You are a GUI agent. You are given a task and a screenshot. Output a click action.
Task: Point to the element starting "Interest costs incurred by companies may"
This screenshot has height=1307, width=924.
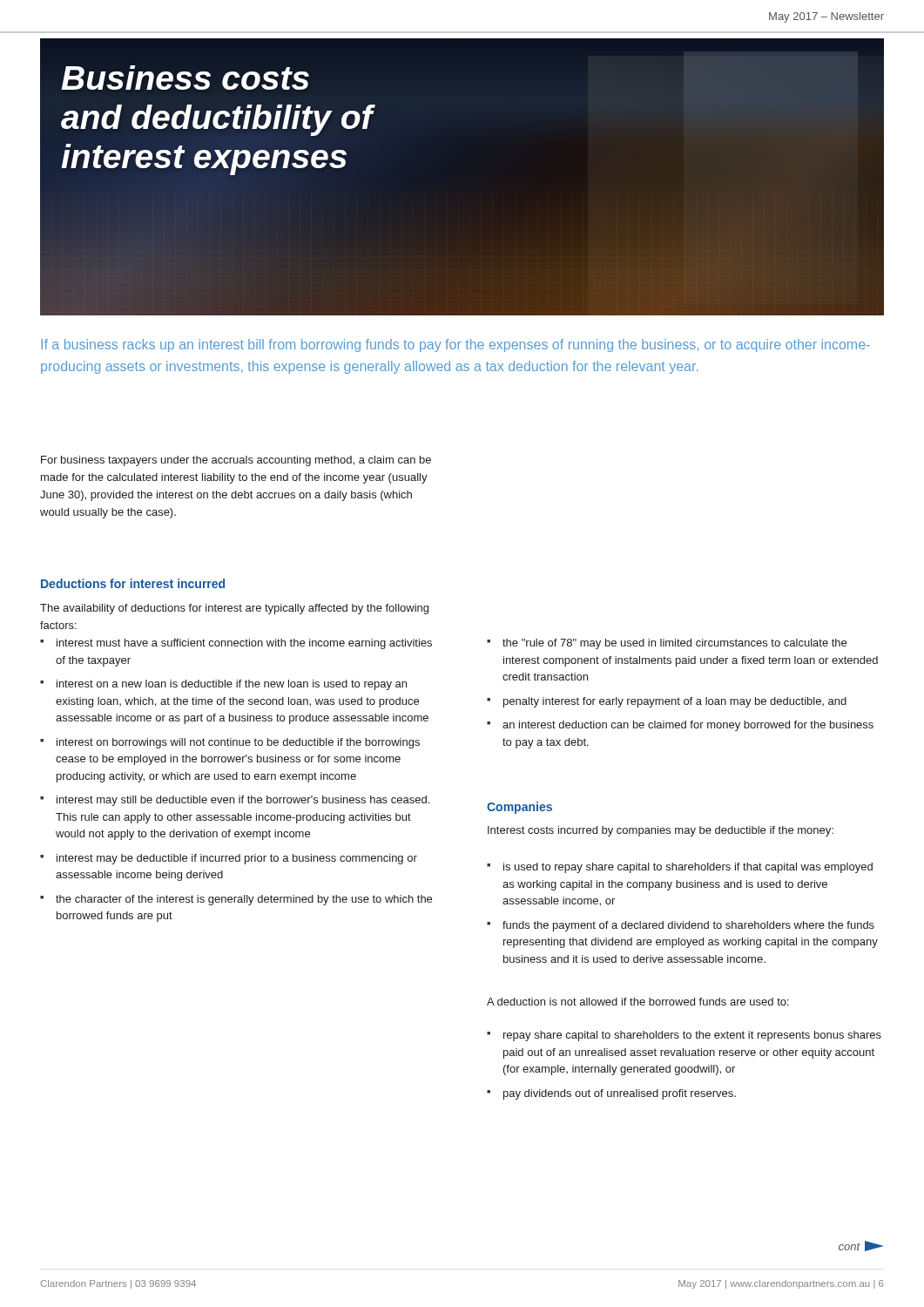pos(661,830)
